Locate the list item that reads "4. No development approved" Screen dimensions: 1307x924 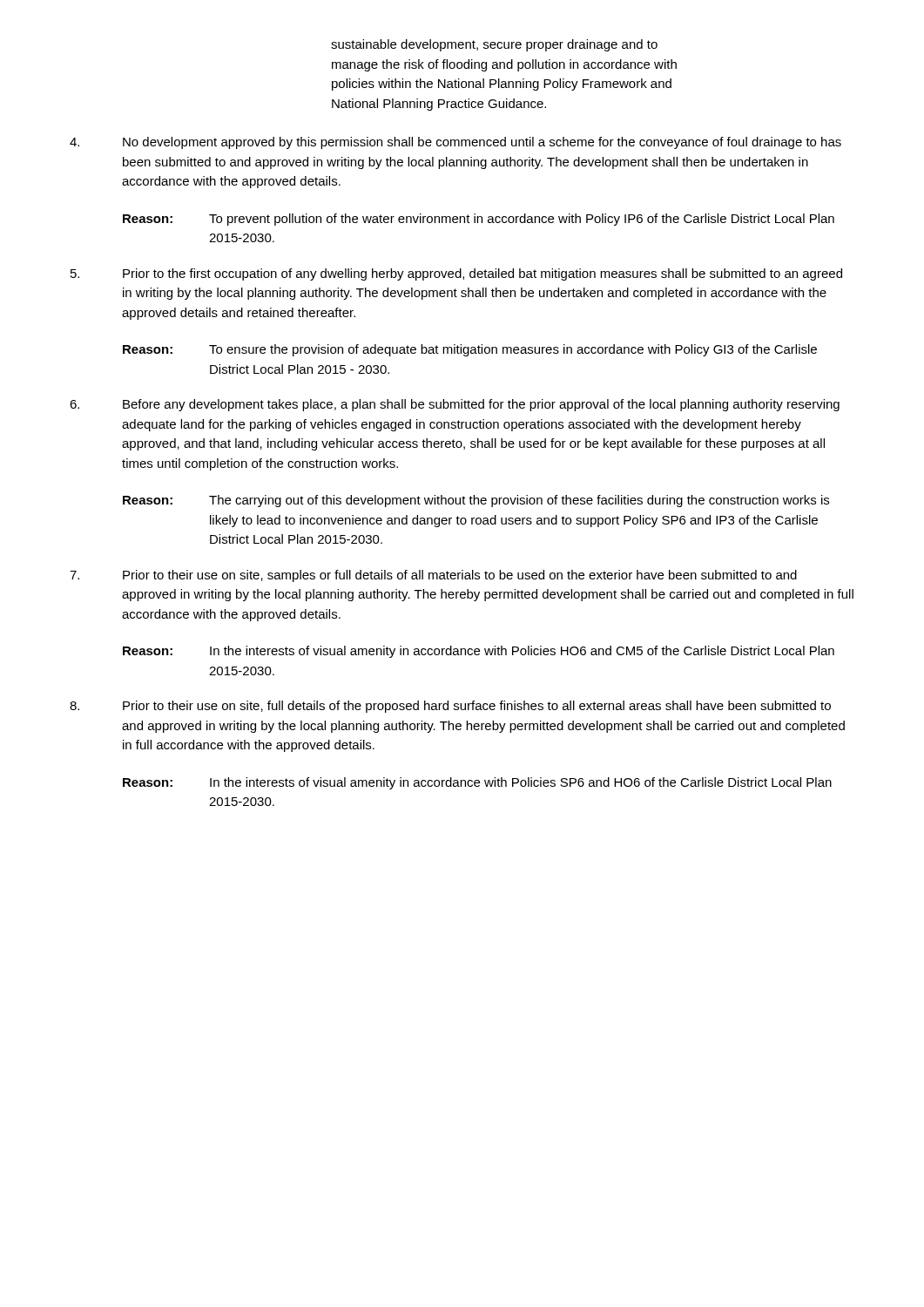(x=462, y=162)
